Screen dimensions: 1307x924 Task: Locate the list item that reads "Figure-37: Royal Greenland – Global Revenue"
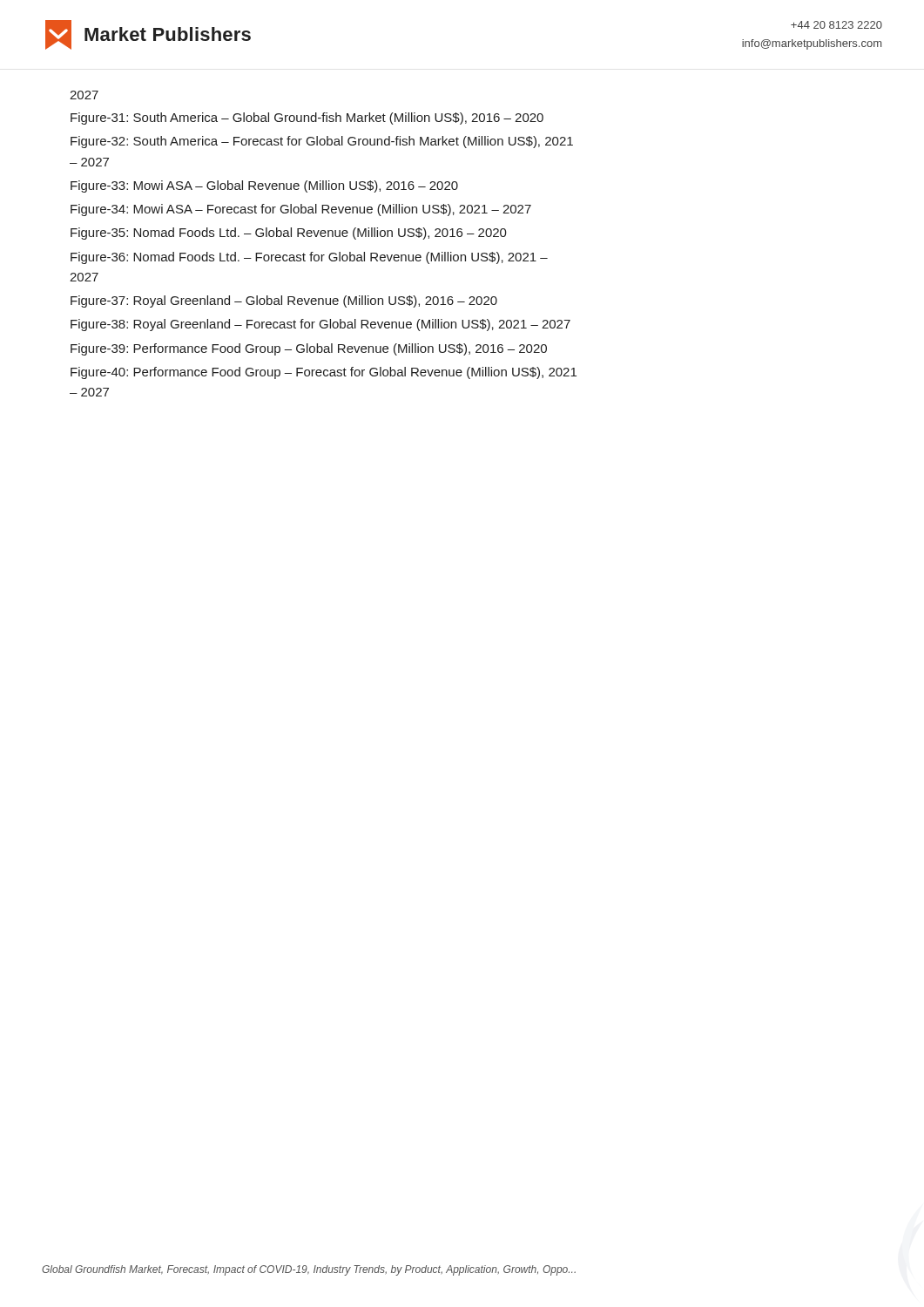284,300
